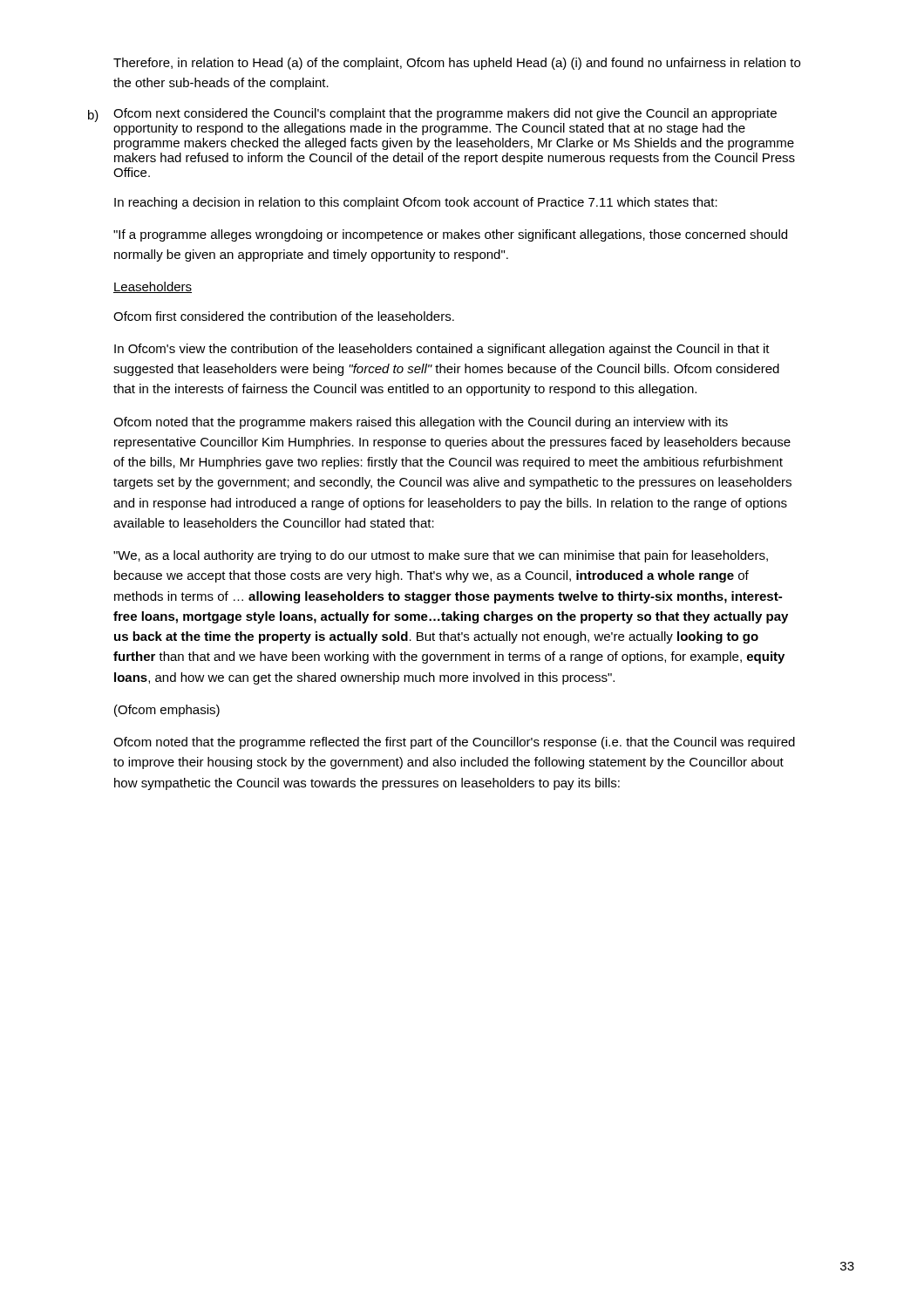Locate the text block that reads "b) Ofcom next considered"

click(x=445, y=142)
